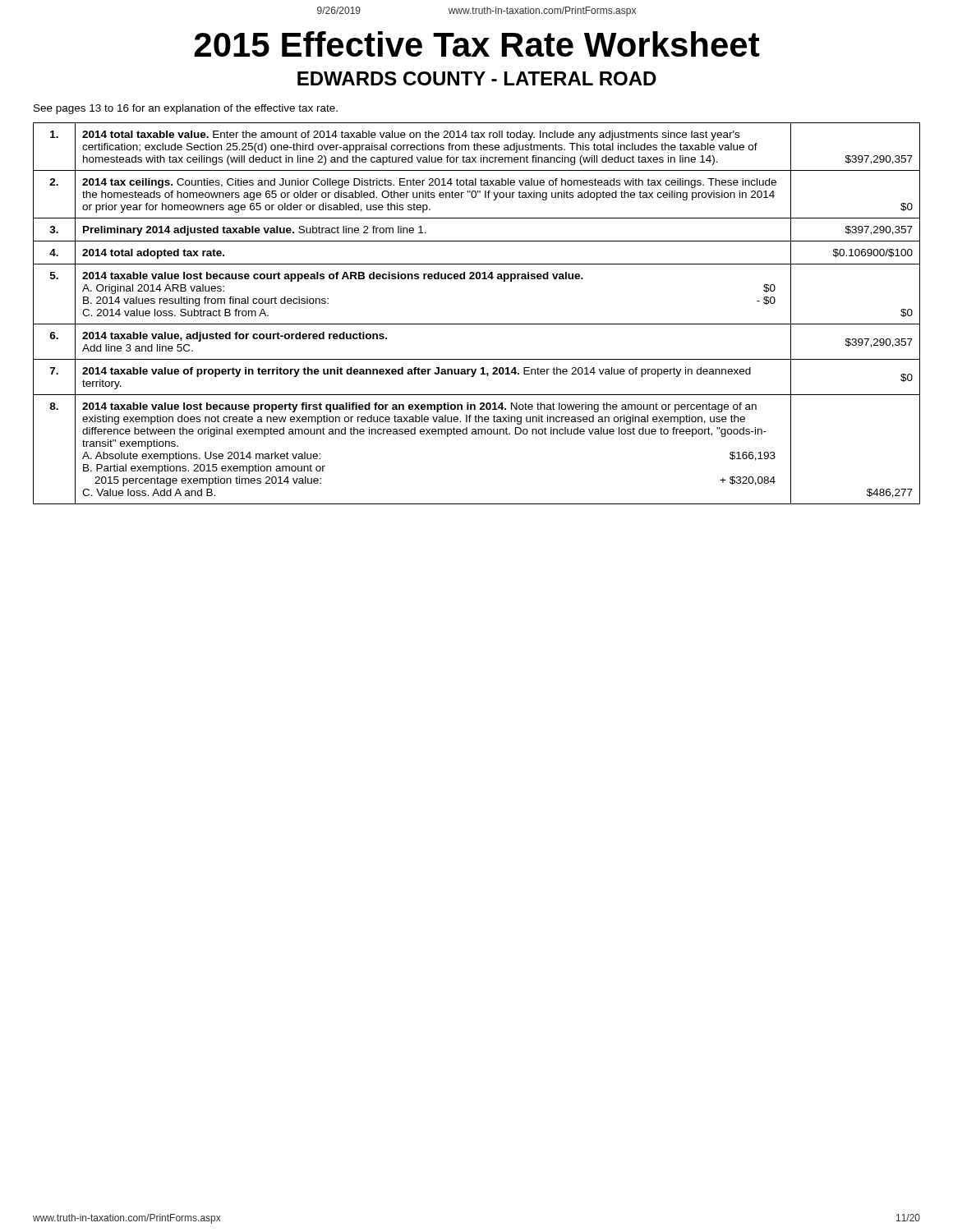Select the table
953x1232 pixels.
tap(476, 314)
